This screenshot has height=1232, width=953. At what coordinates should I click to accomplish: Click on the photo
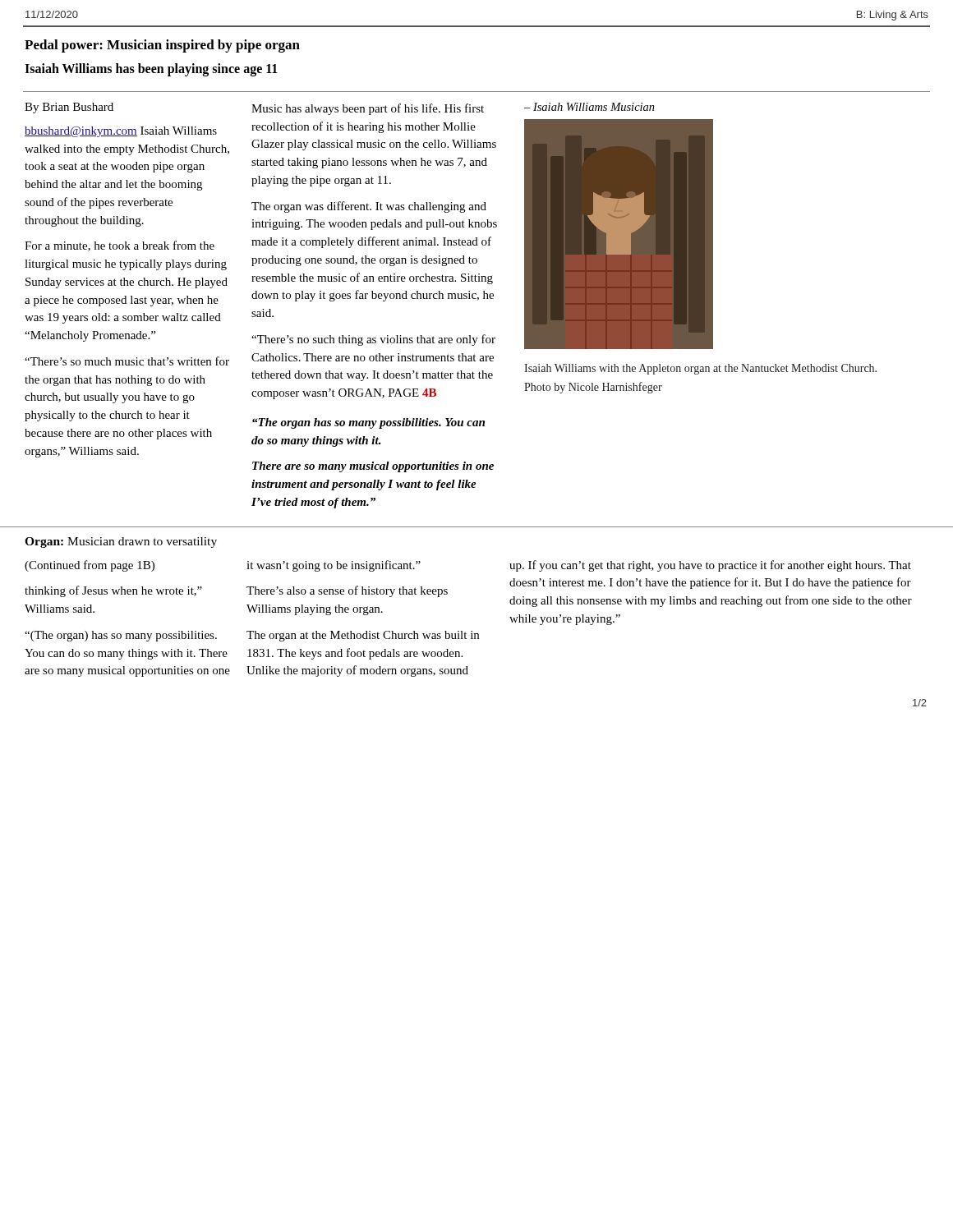click(x=726, y=236)
